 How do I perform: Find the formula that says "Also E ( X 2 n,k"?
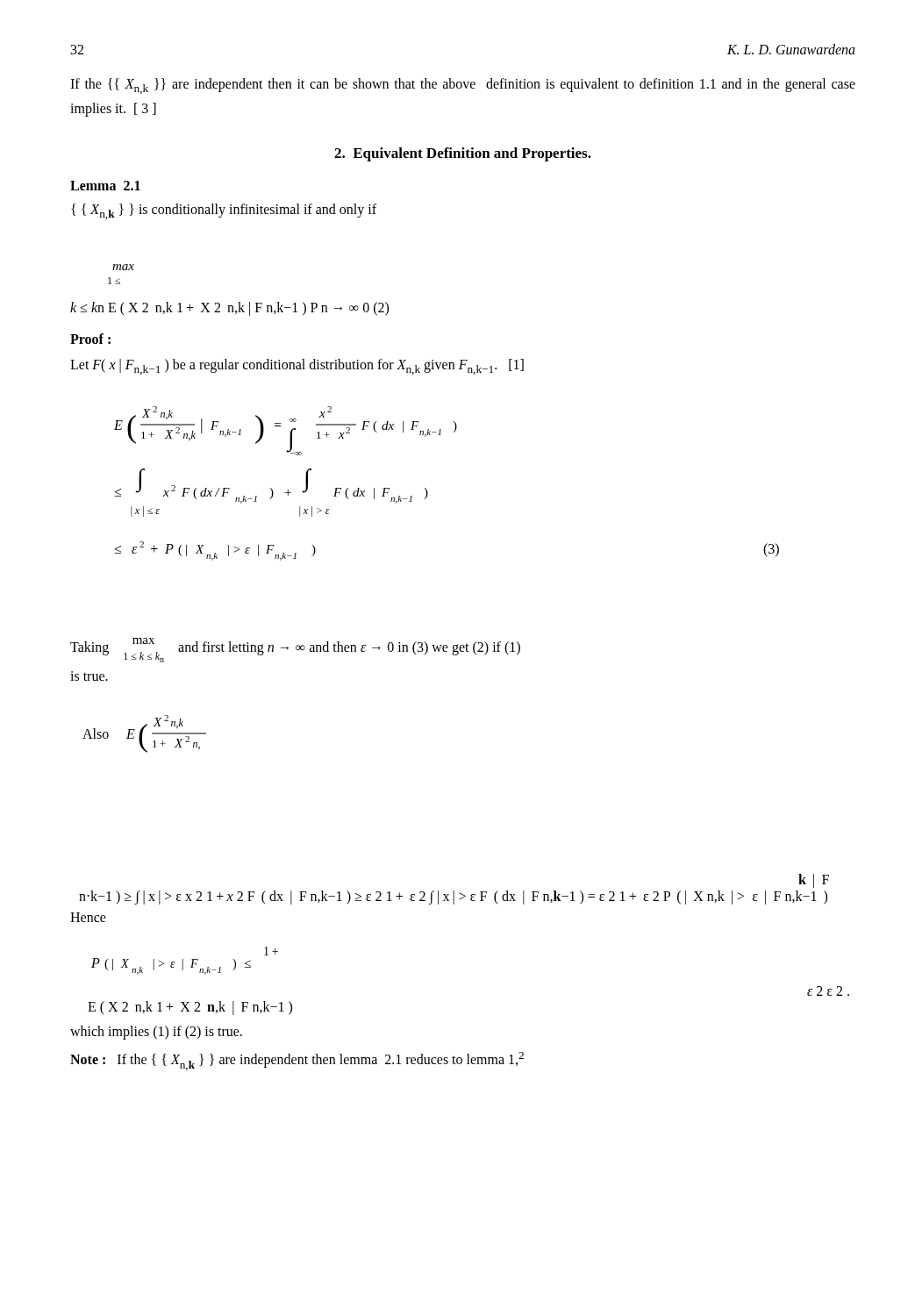tap(144, 734)
